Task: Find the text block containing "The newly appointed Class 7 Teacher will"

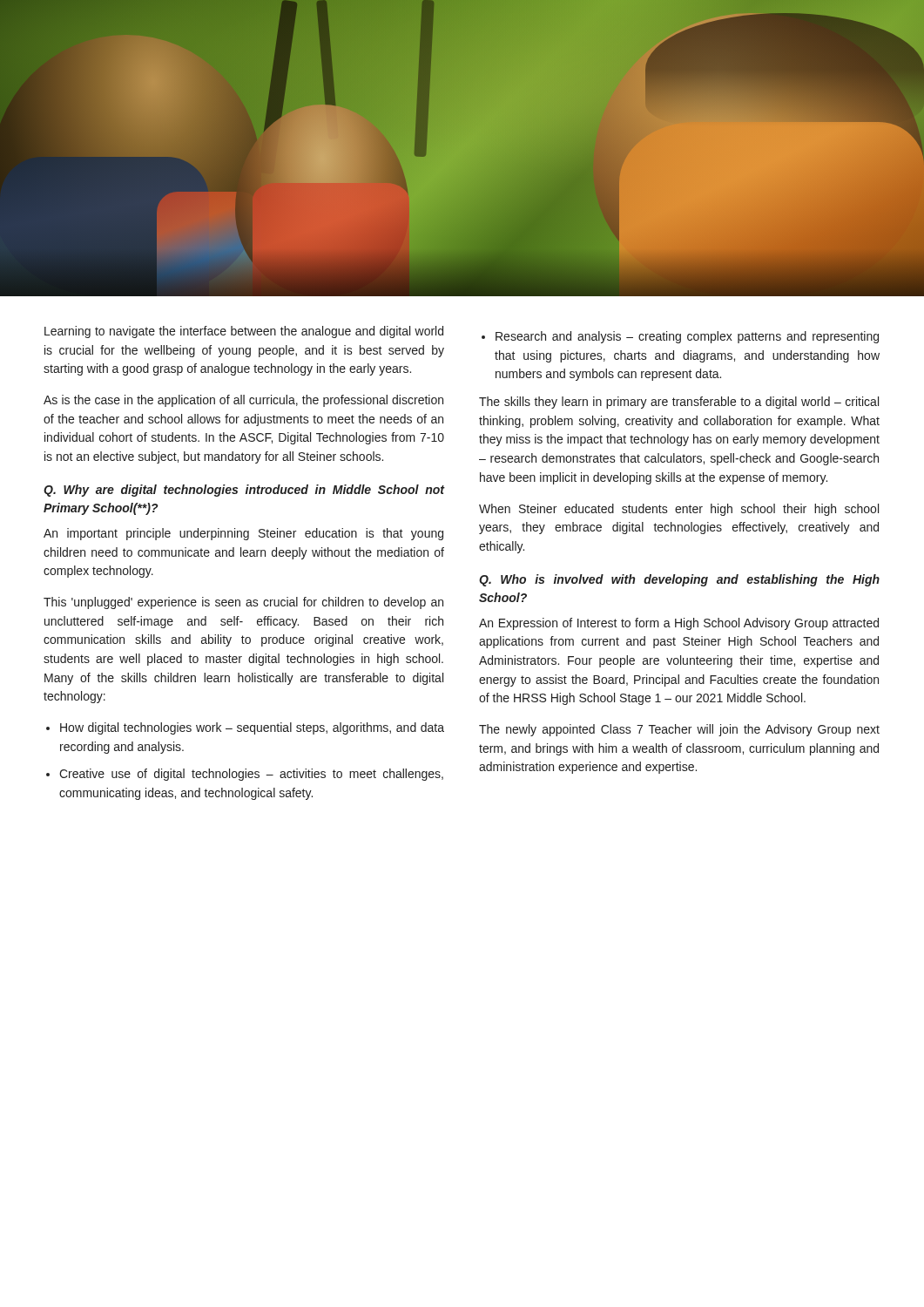Action: click(679, 749)
